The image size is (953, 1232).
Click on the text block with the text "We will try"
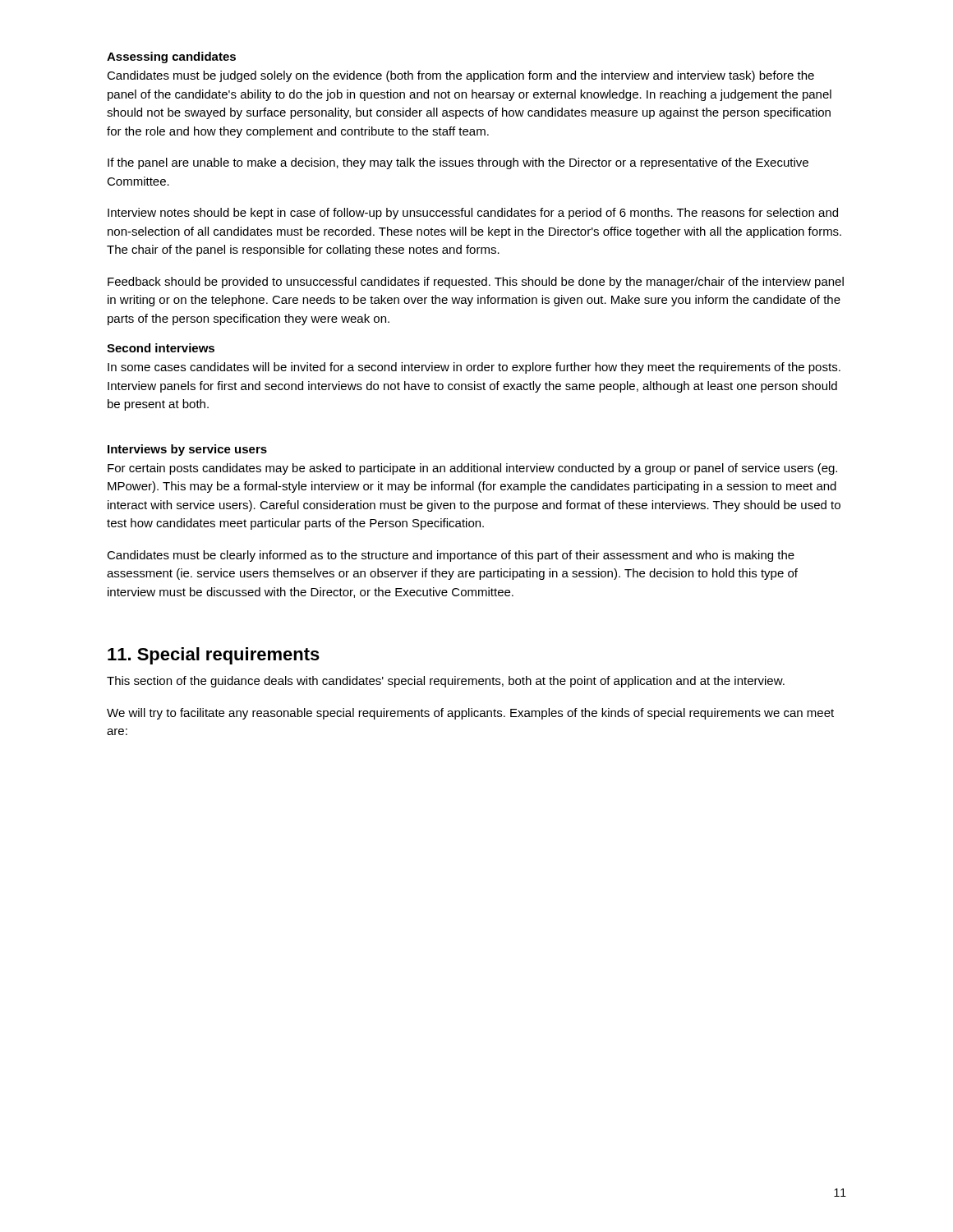pos(470,721)
